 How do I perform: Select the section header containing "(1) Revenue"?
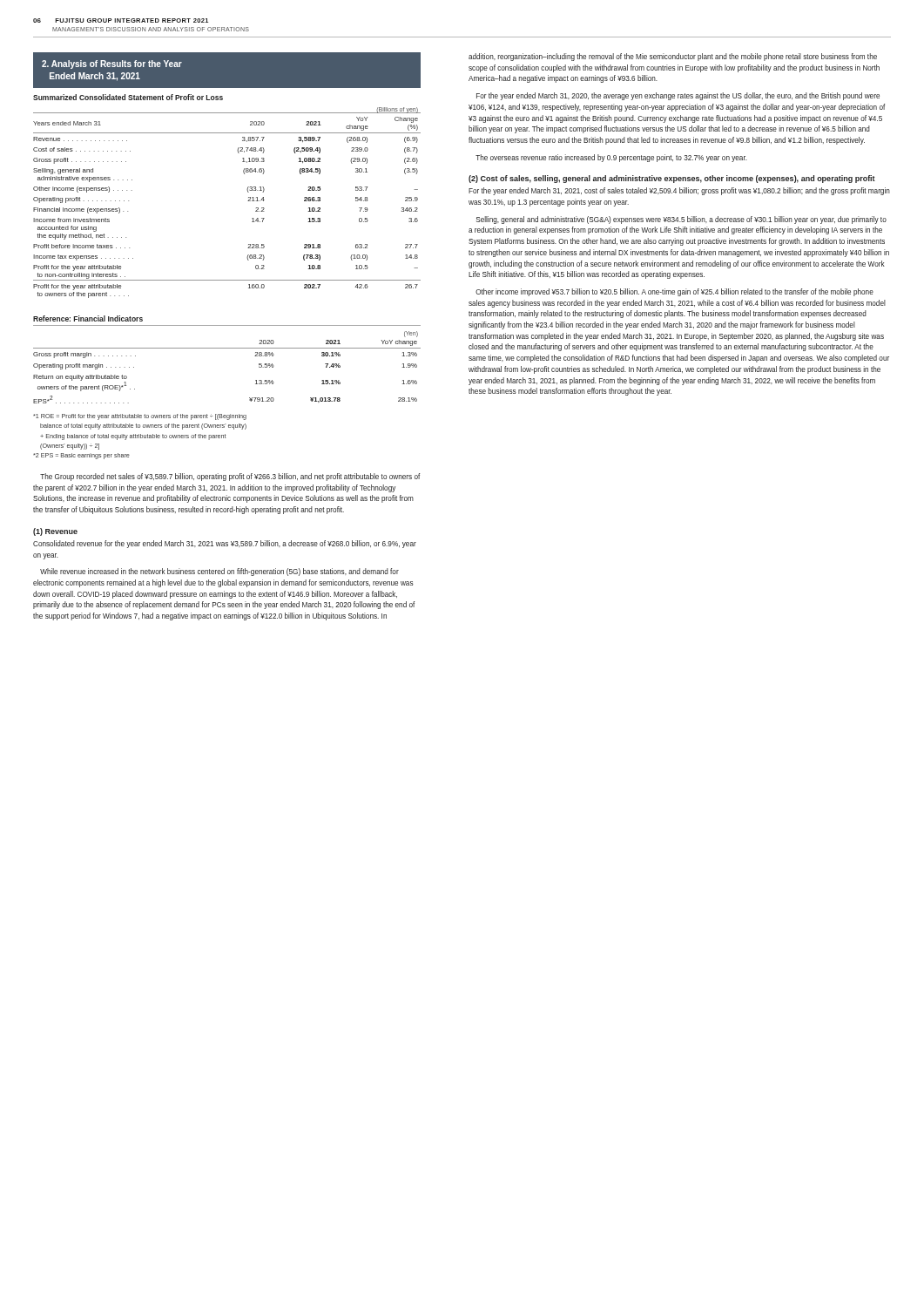pos(55,531)
